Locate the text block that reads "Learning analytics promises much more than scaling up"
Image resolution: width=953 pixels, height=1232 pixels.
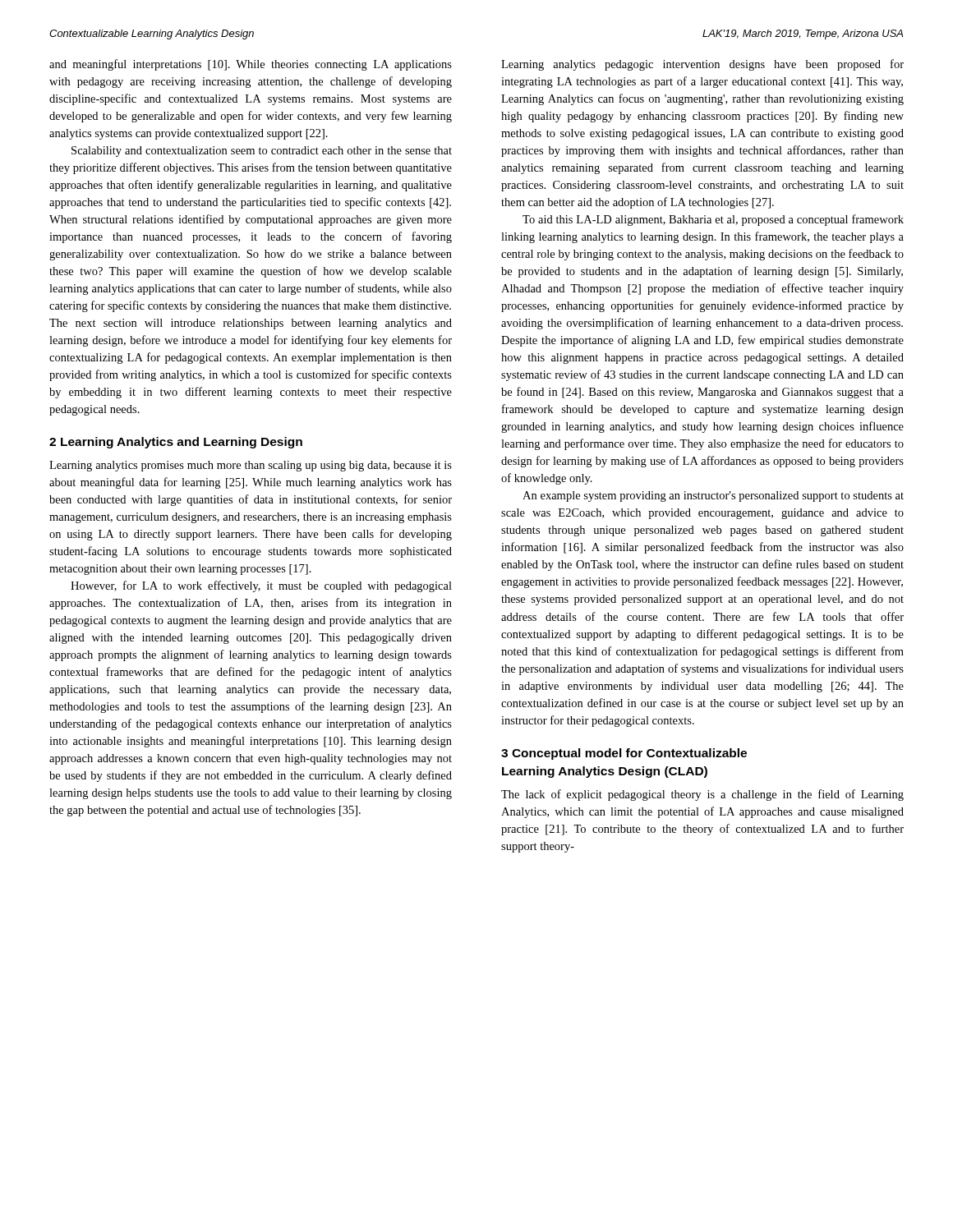(251, 638)
